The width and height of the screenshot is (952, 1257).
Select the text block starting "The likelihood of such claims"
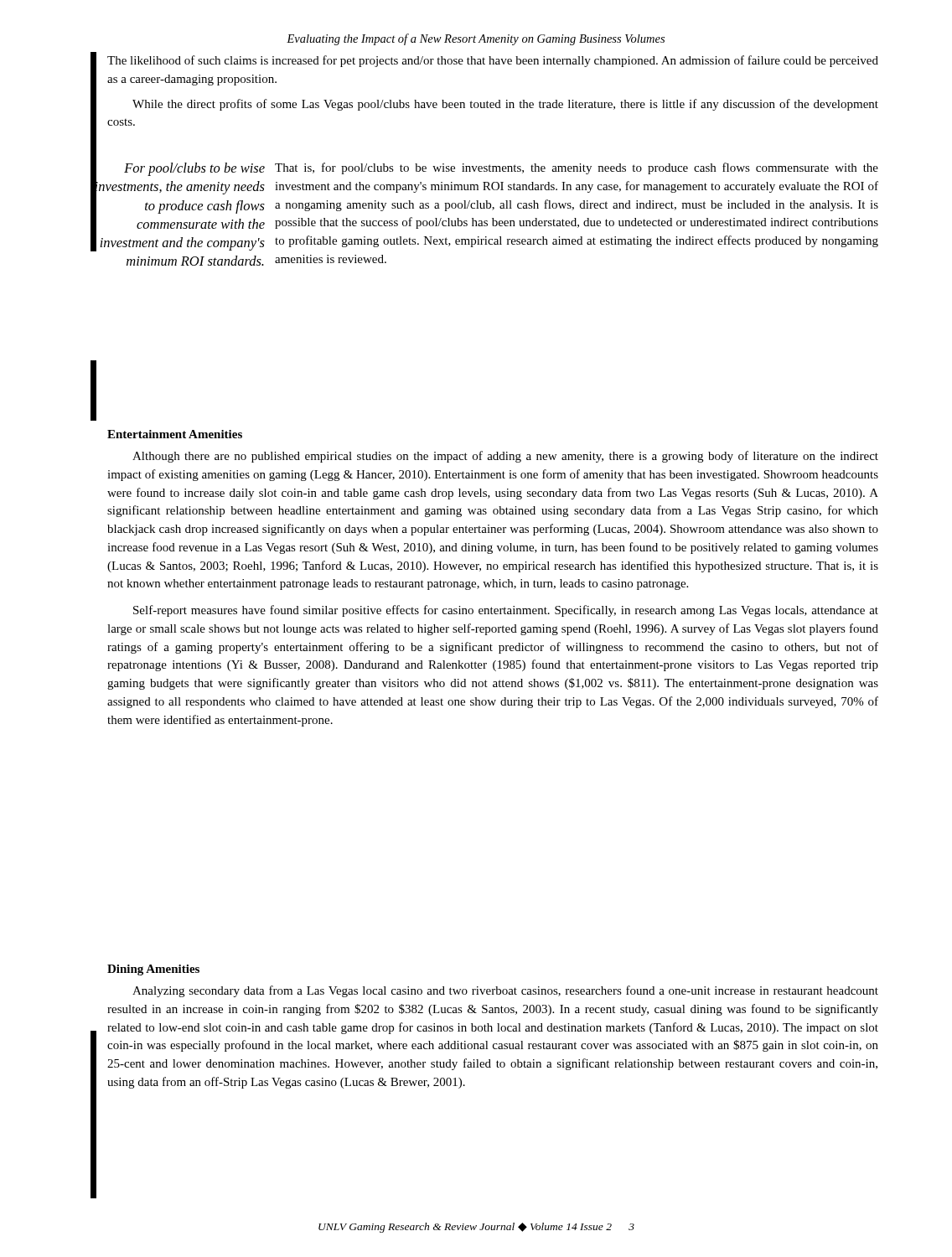coord(493,92)
